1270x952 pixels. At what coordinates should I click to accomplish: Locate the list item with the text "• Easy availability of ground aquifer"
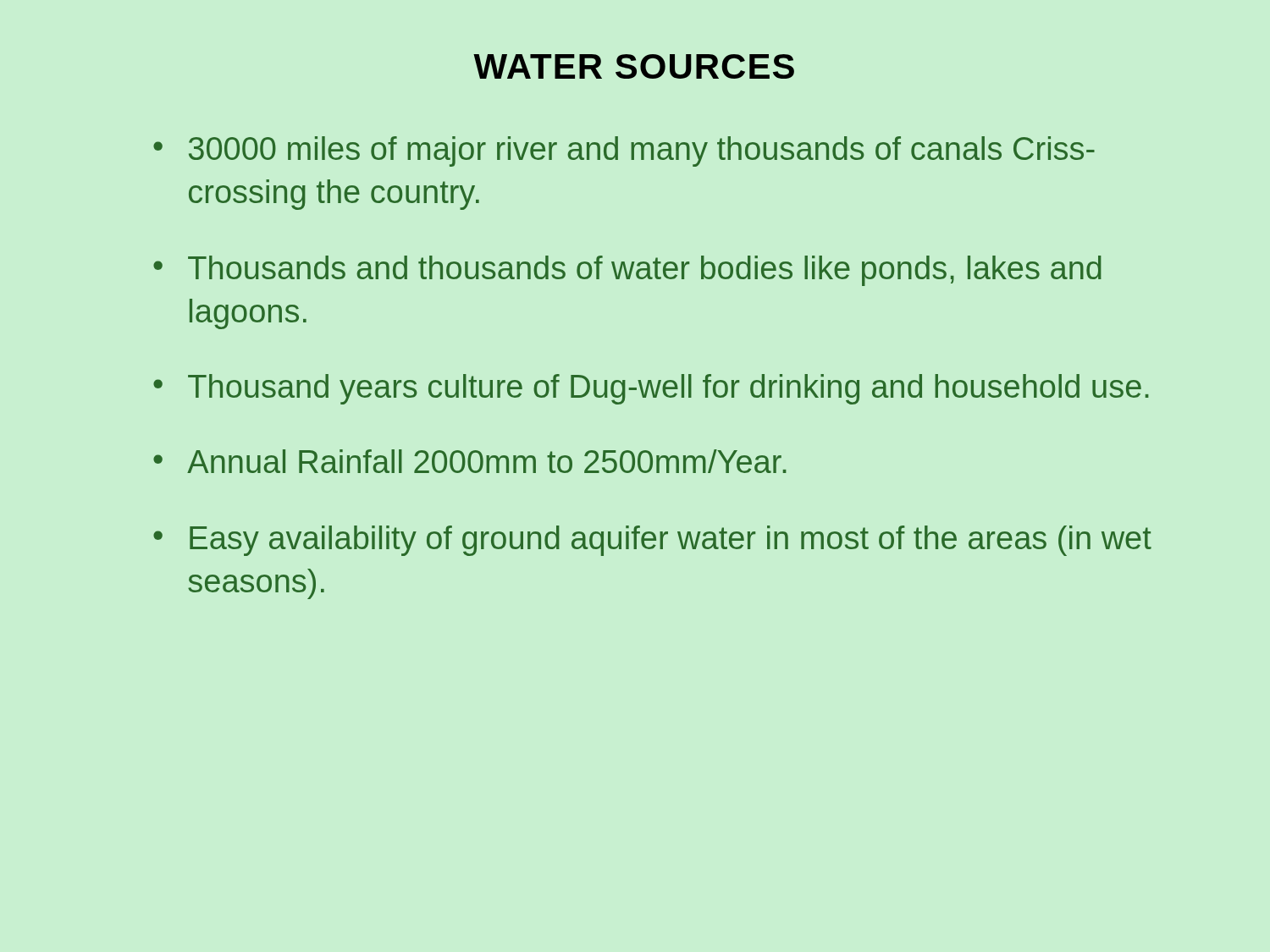(660, 560)
